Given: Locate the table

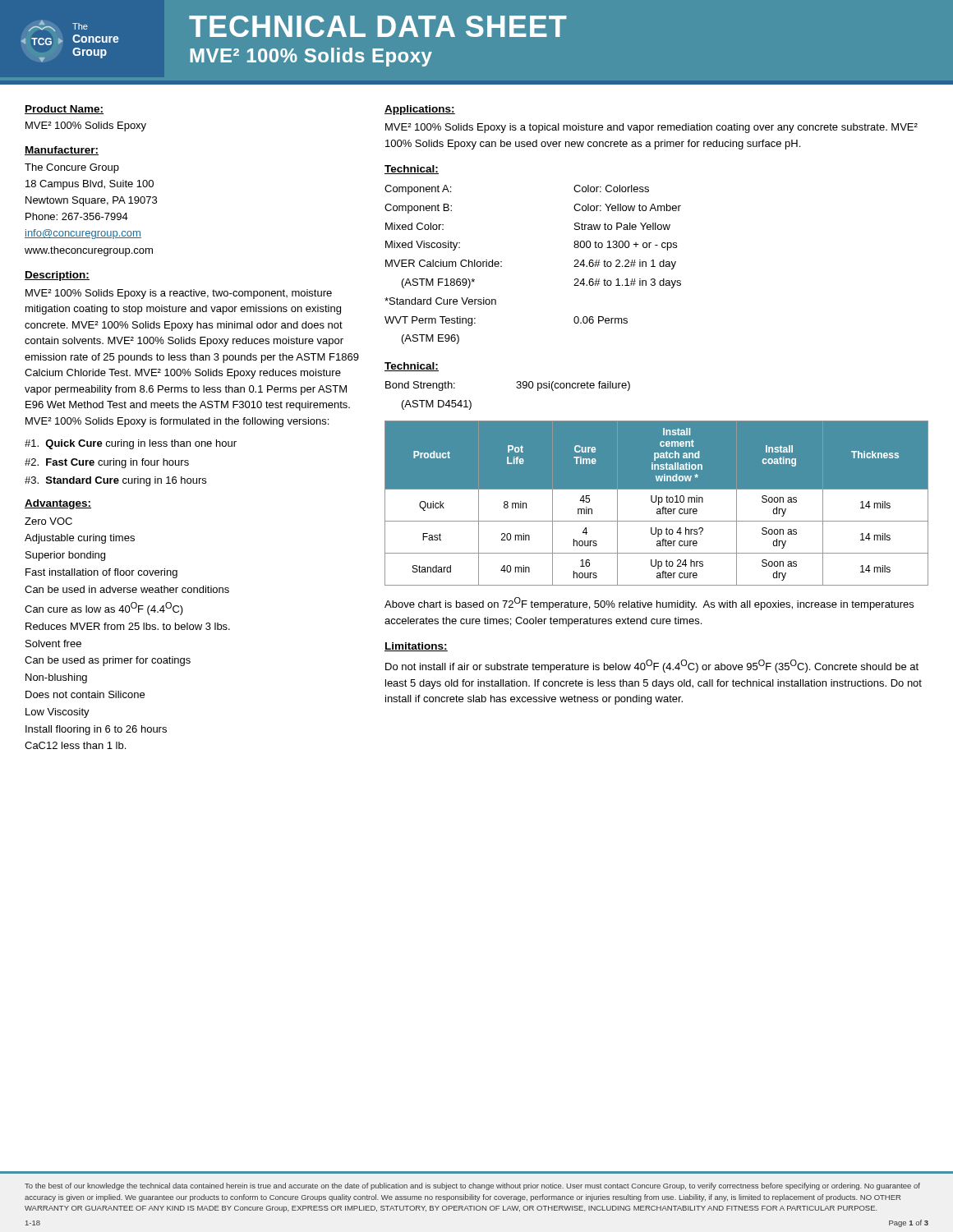Looking at the screenshot, I should click(x=656, y=503).
